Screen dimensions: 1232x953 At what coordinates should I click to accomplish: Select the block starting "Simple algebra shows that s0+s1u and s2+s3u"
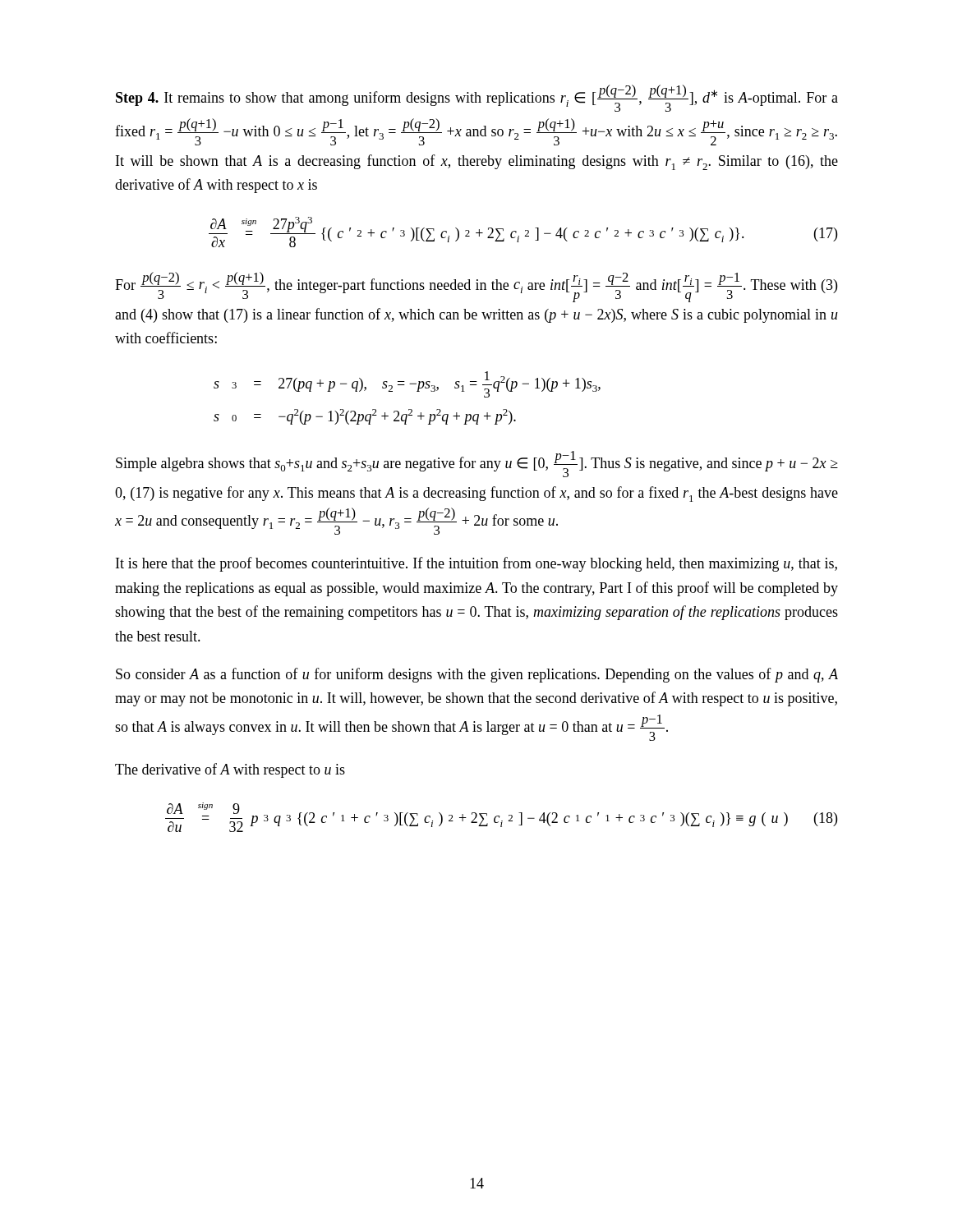pyautogui.click(x=476, y=493)
